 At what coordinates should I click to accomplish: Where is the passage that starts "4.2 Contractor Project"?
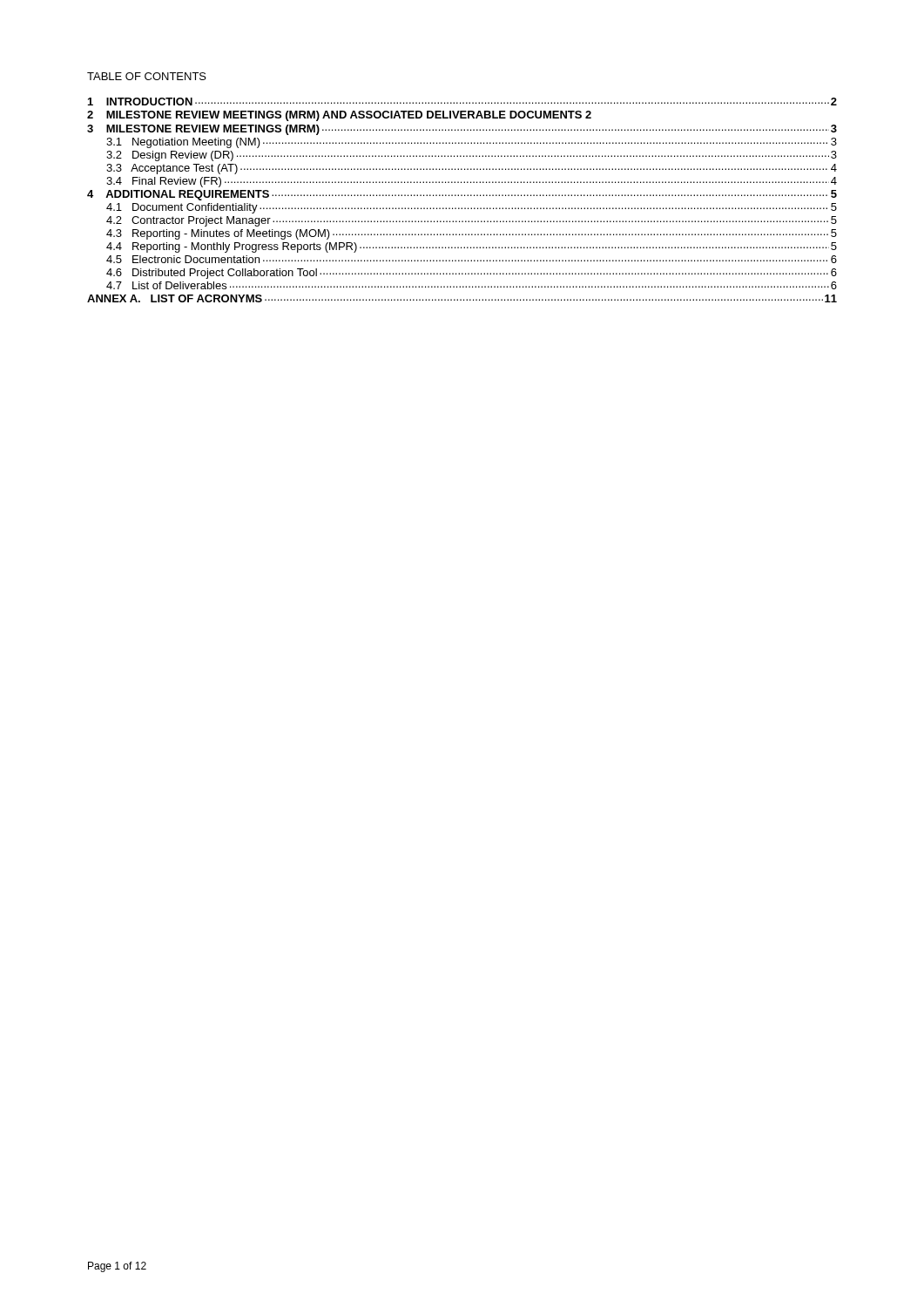click(x=462, y=220)
